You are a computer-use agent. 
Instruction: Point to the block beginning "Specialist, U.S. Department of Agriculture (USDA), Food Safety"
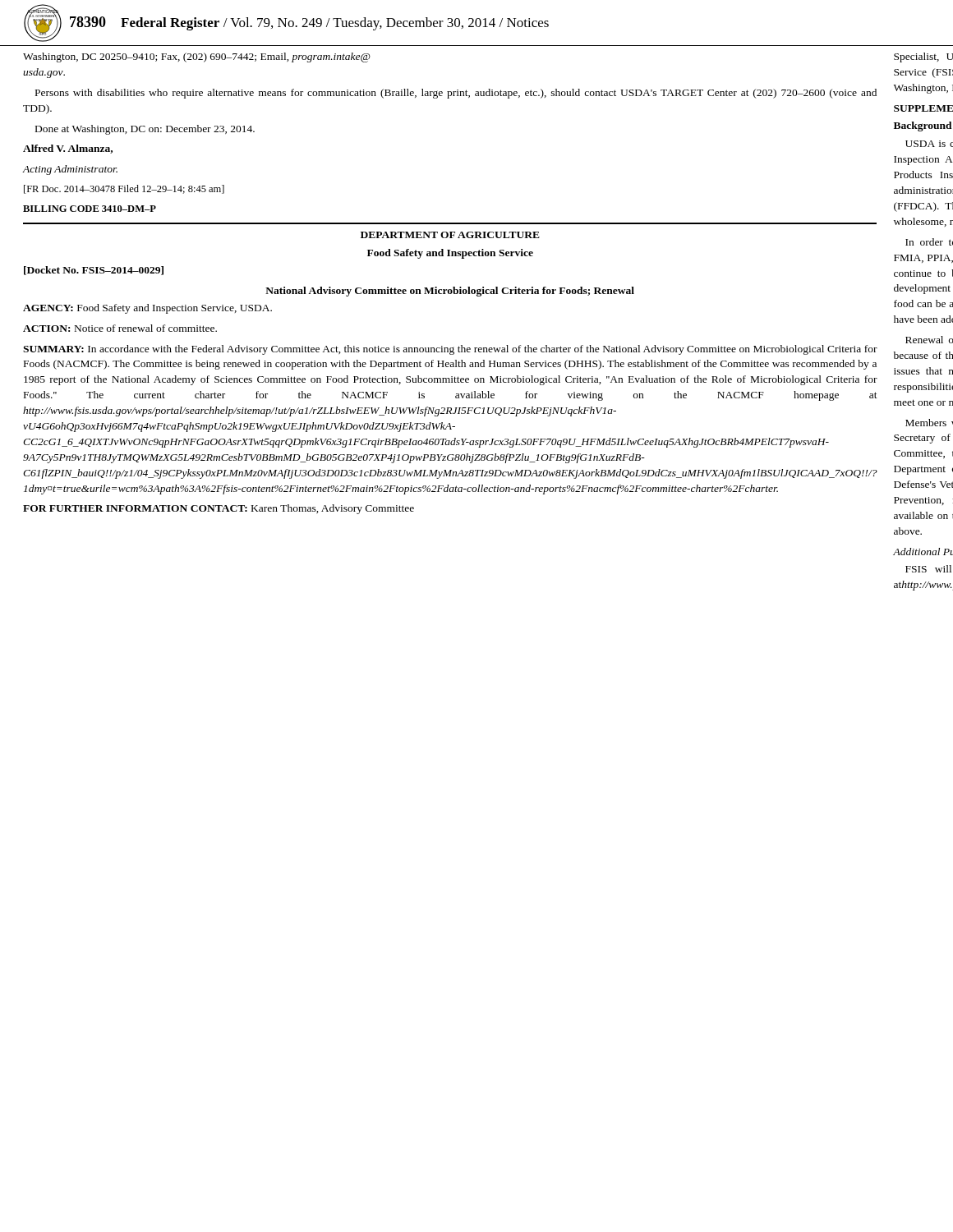click(923, 73)
